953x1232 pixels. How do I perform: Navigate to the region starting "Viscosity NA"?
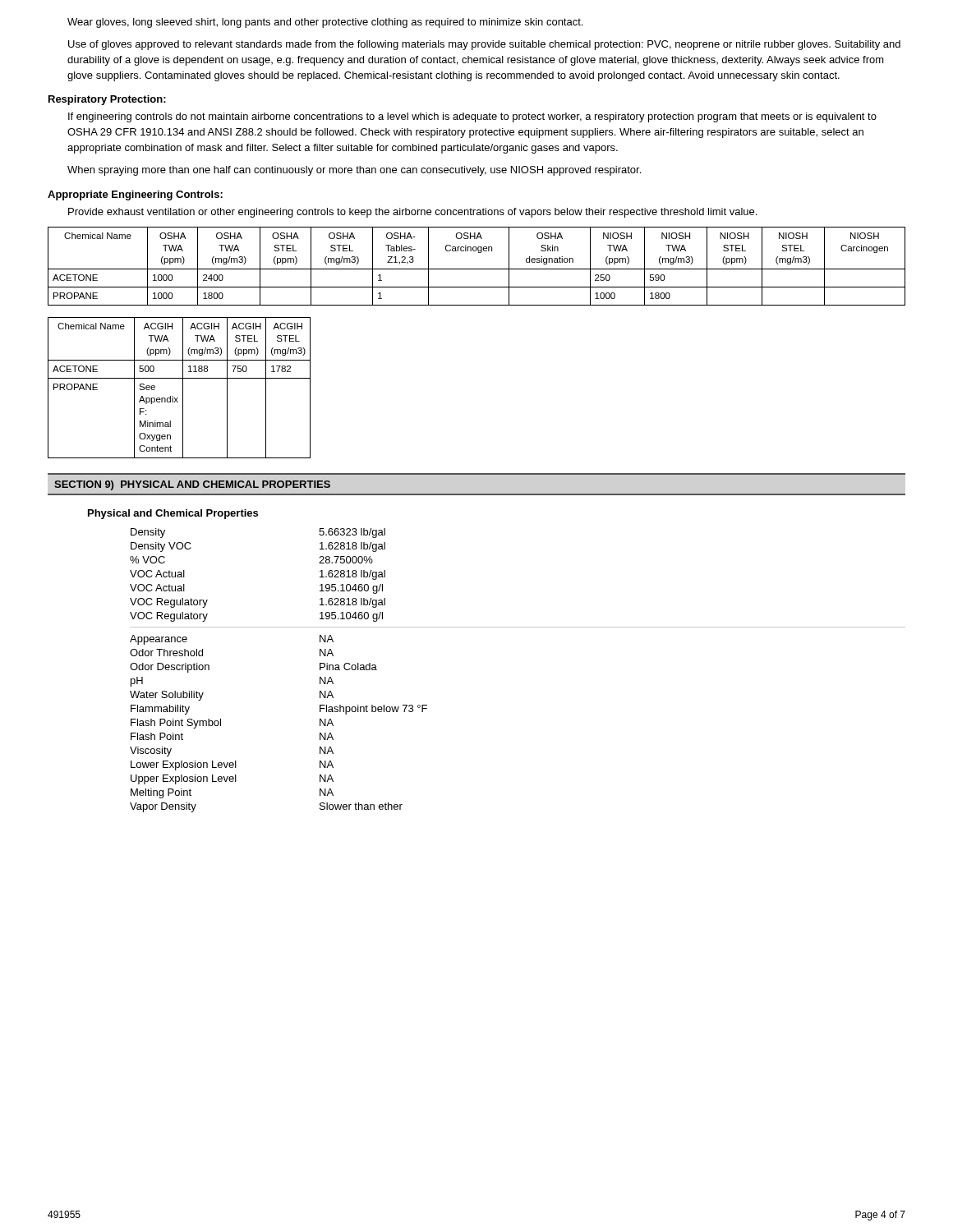tap(154, 751)
